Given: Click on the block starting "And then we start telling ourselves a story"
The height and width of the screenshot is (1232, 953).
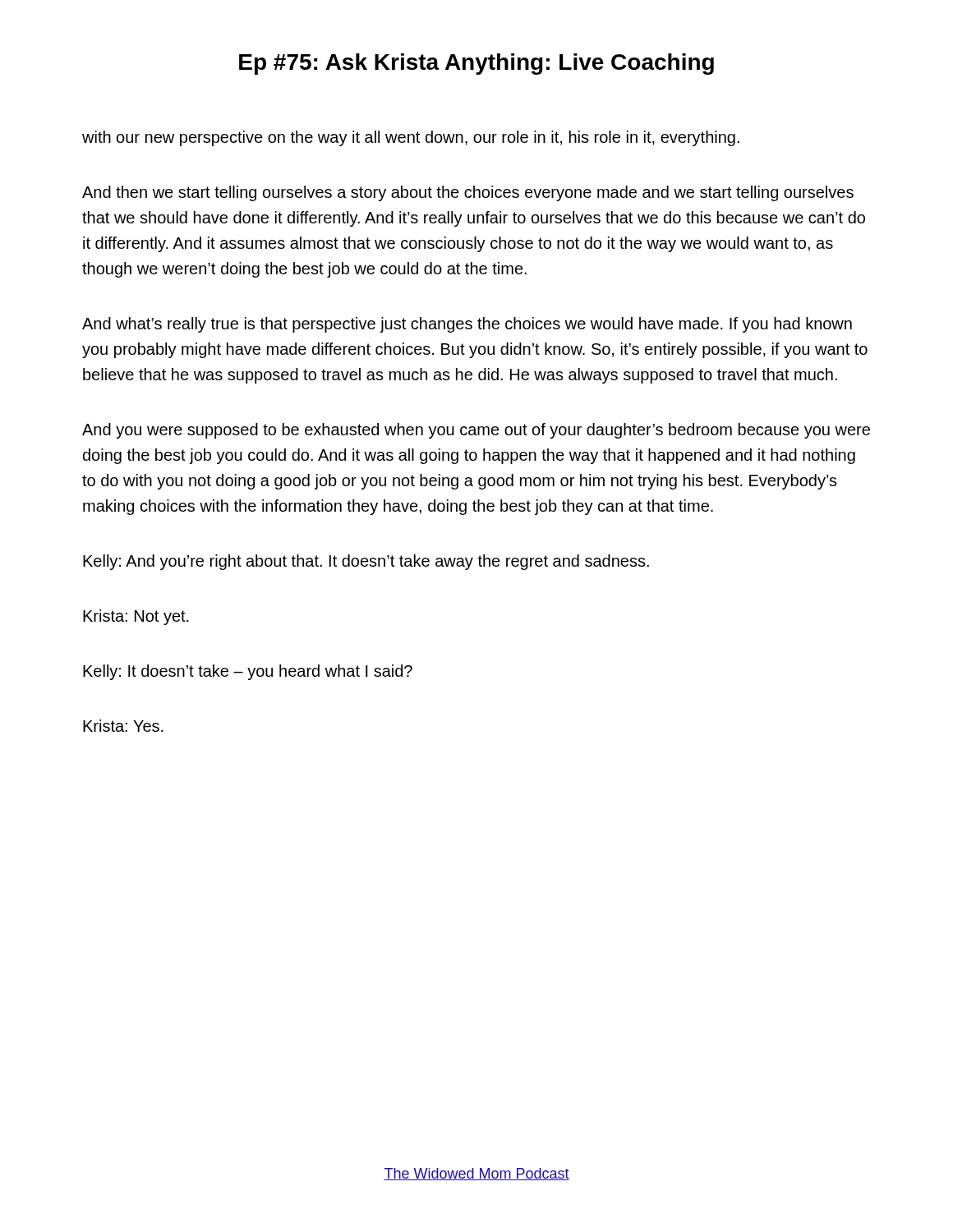Looking at the screenshot, I should pos(474,230).
